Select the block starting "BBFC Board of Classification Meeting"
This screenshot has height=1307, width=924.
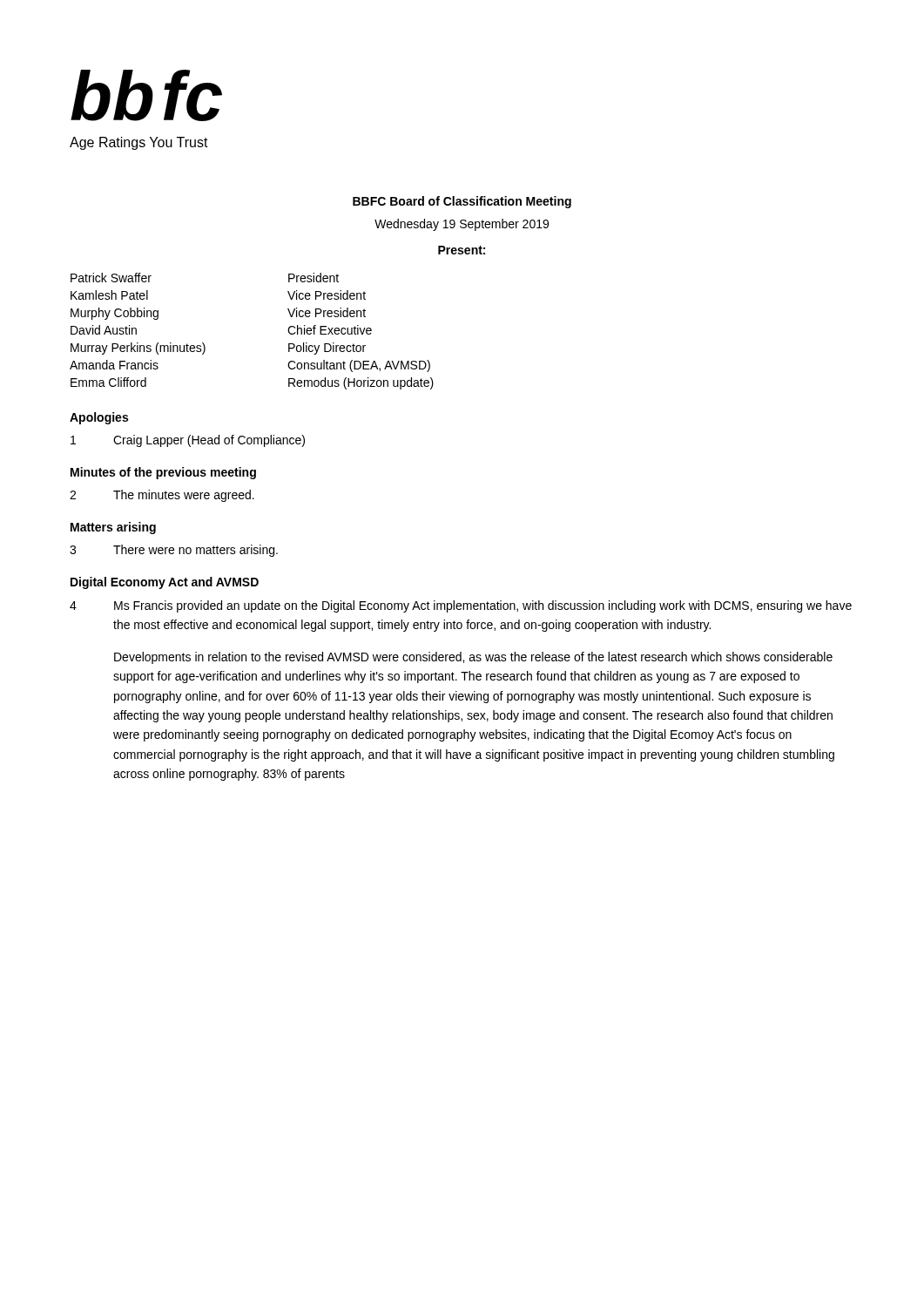click(x=462, y=201)
